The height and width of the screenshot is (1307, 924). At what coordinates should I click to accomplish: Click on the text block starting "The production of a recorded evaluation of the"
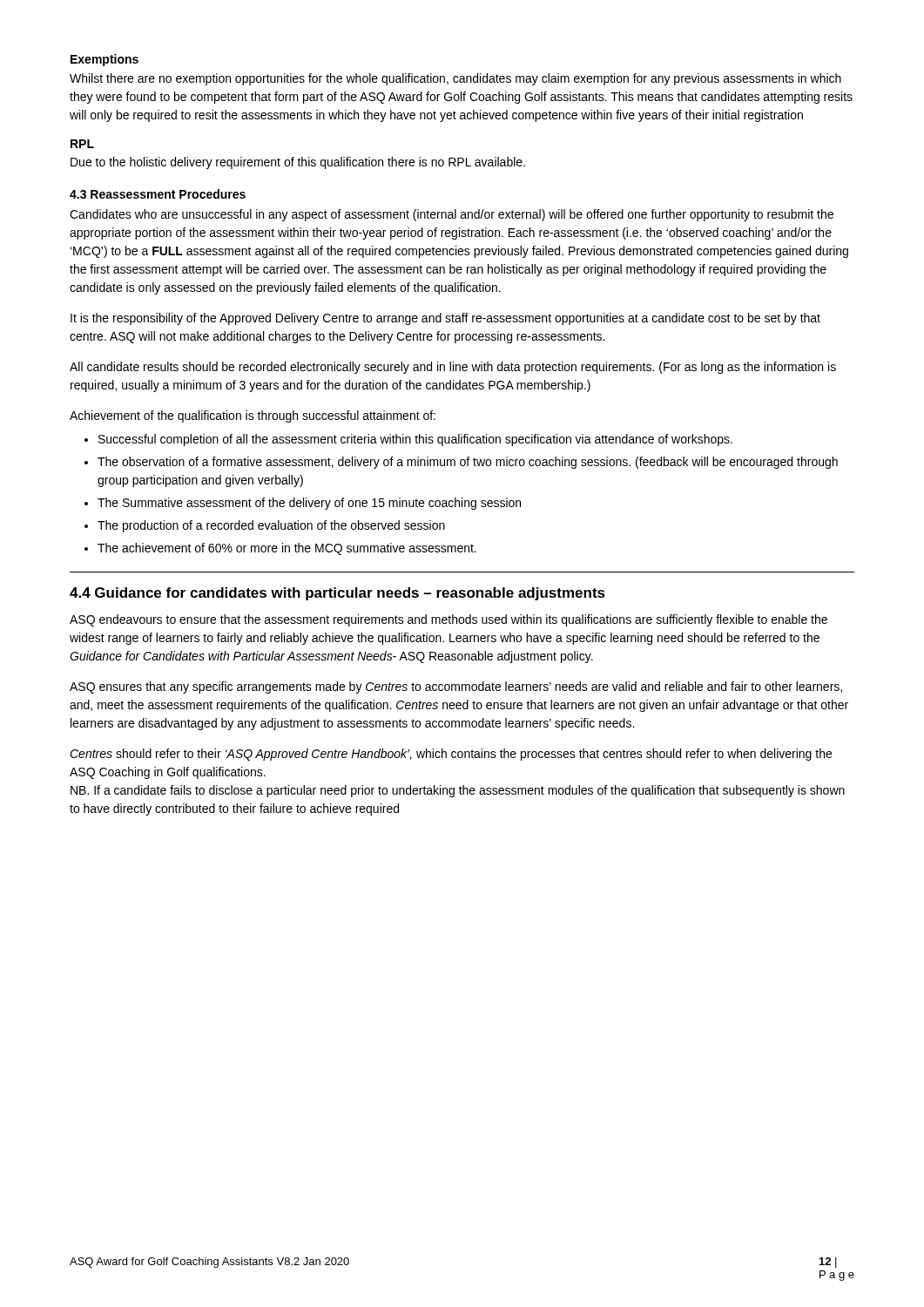(271, 525)
